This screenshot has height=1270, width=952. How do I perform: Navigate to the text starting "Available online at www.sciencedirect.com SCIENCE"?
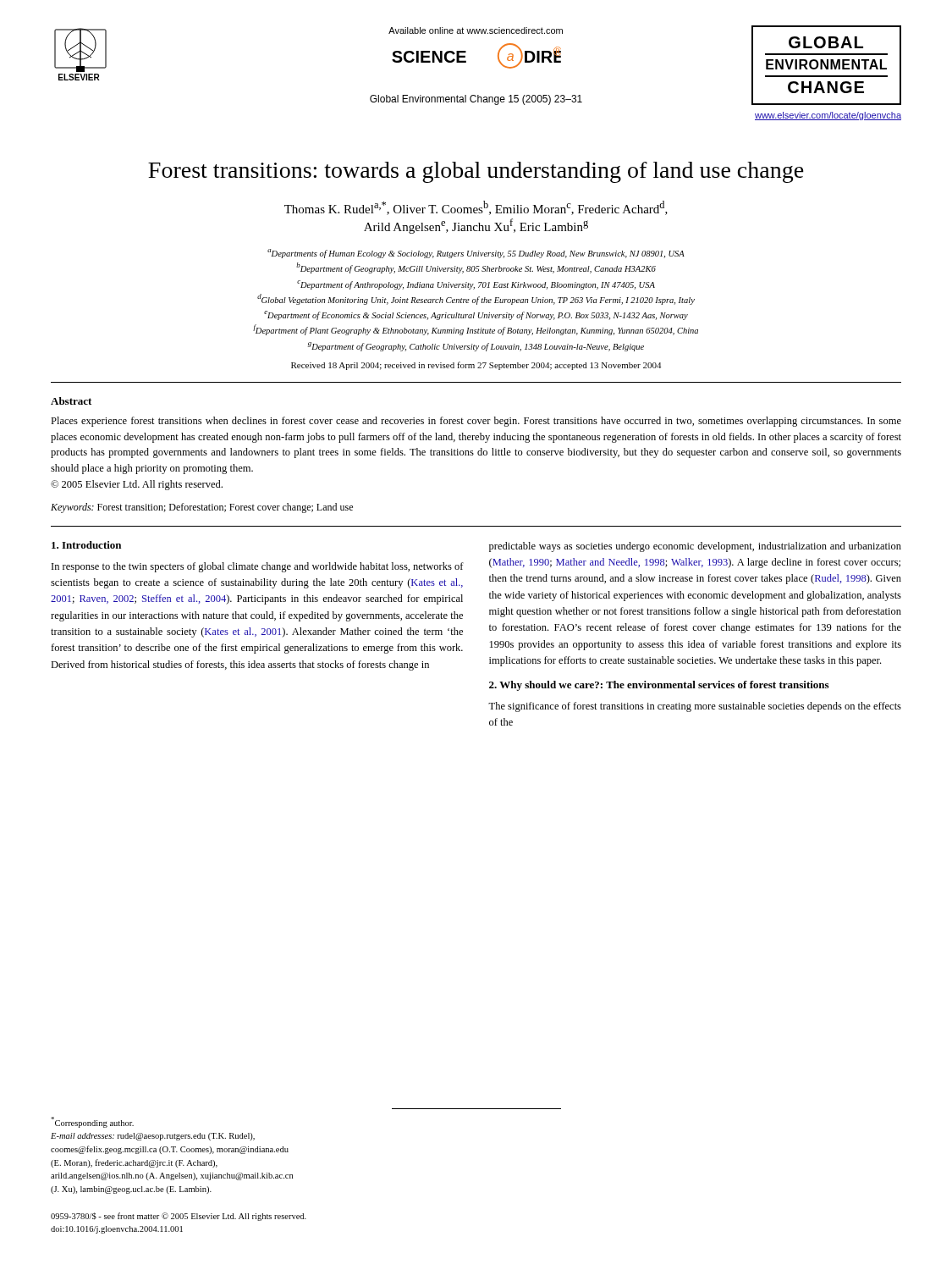coord(476,50)
